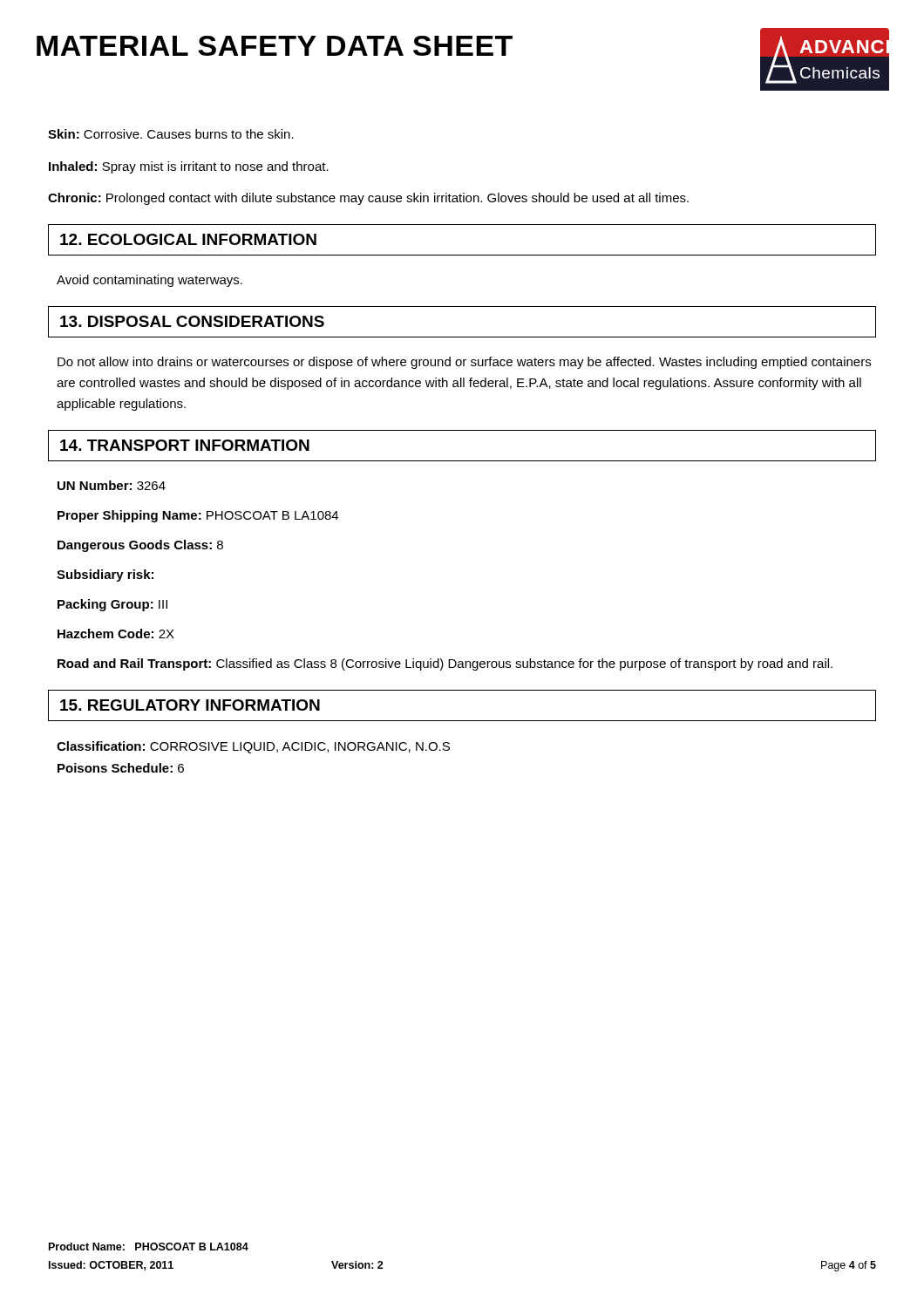
Task: Point to the block beginning "Inhaled: Spray mist is"
Action: (x=189, y=166)
